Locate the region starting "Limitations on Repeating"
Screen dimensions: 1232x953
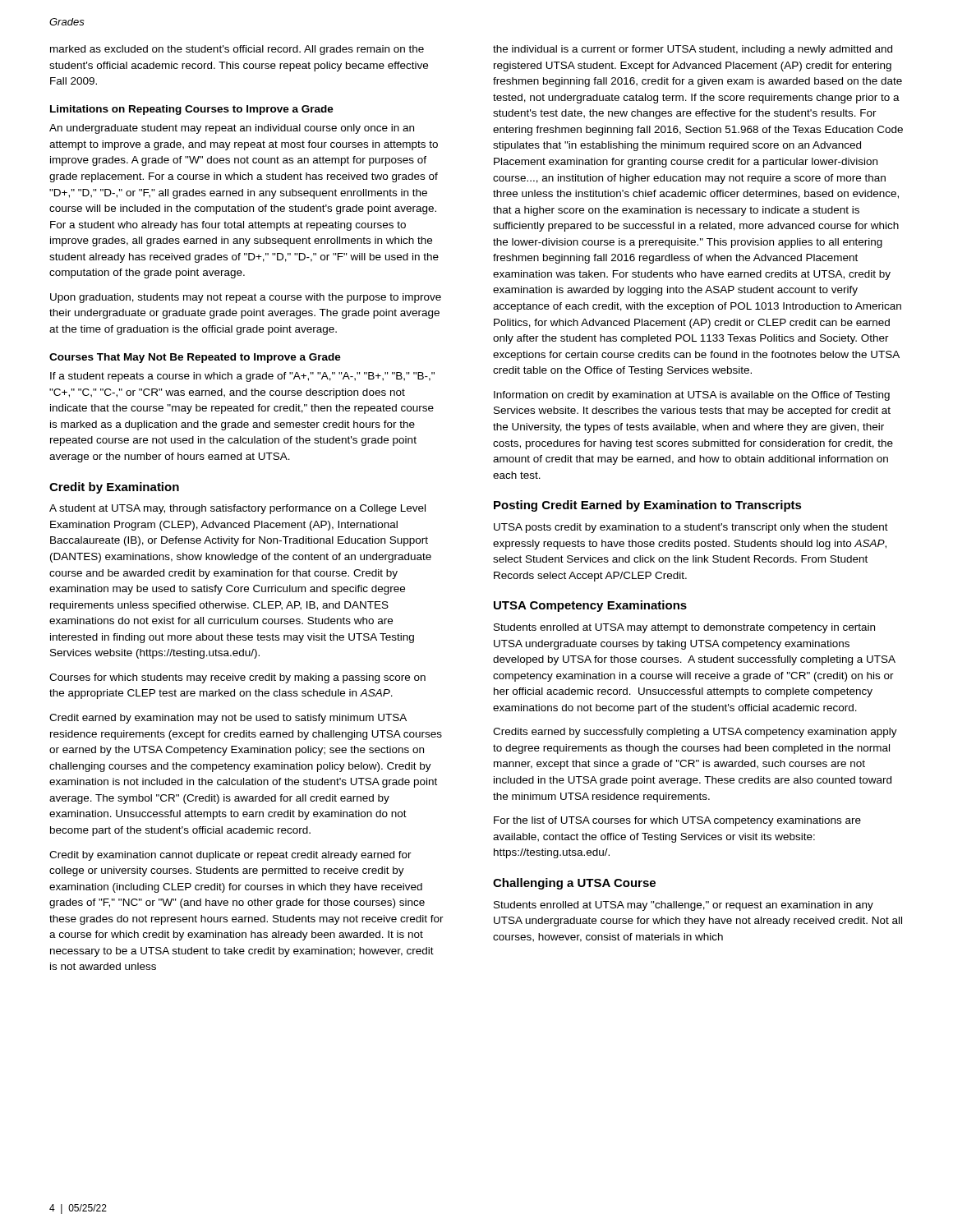click(246, 109)
